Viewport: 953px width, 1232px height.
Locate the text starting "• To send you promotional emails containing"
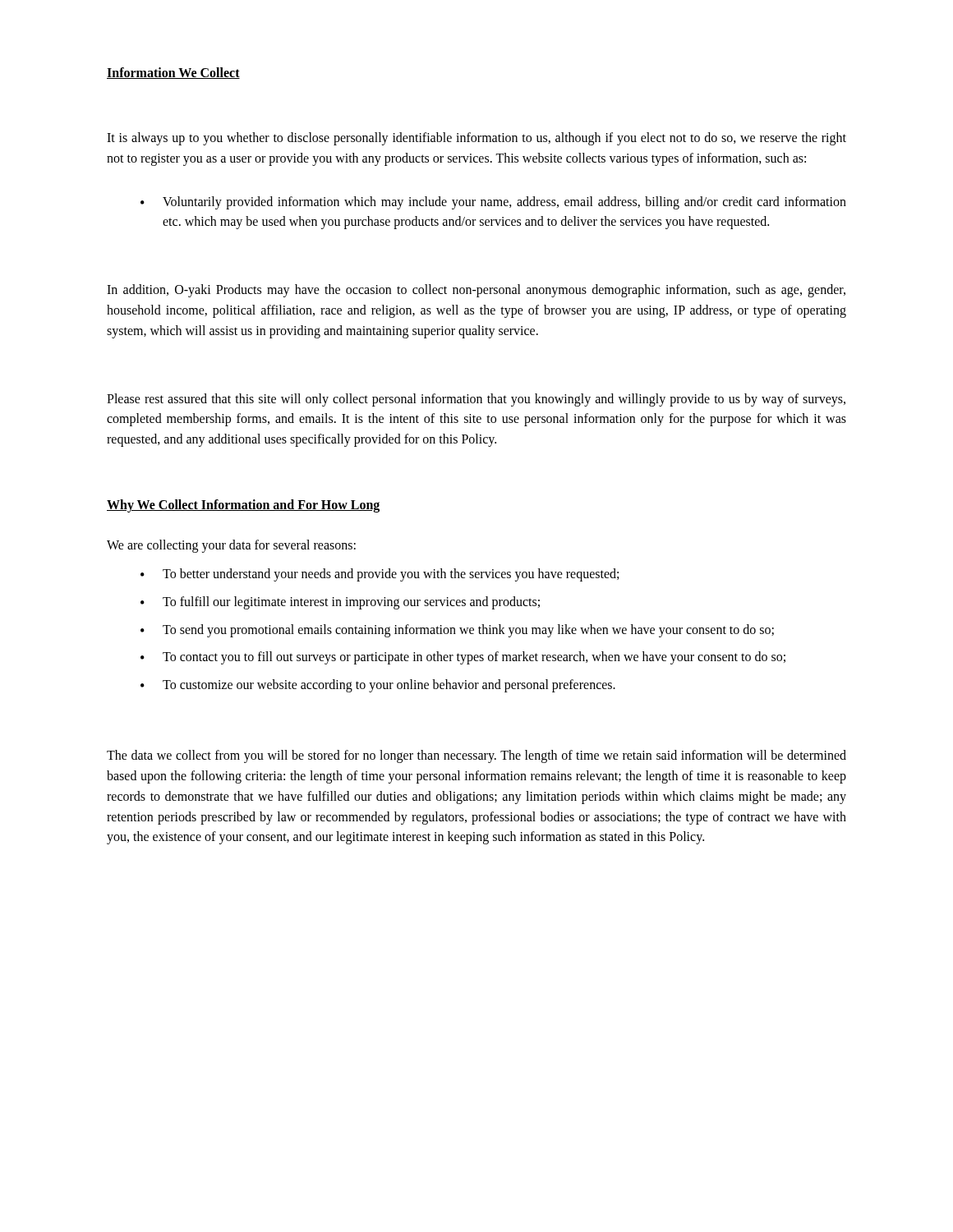click(x=493, y=631)
